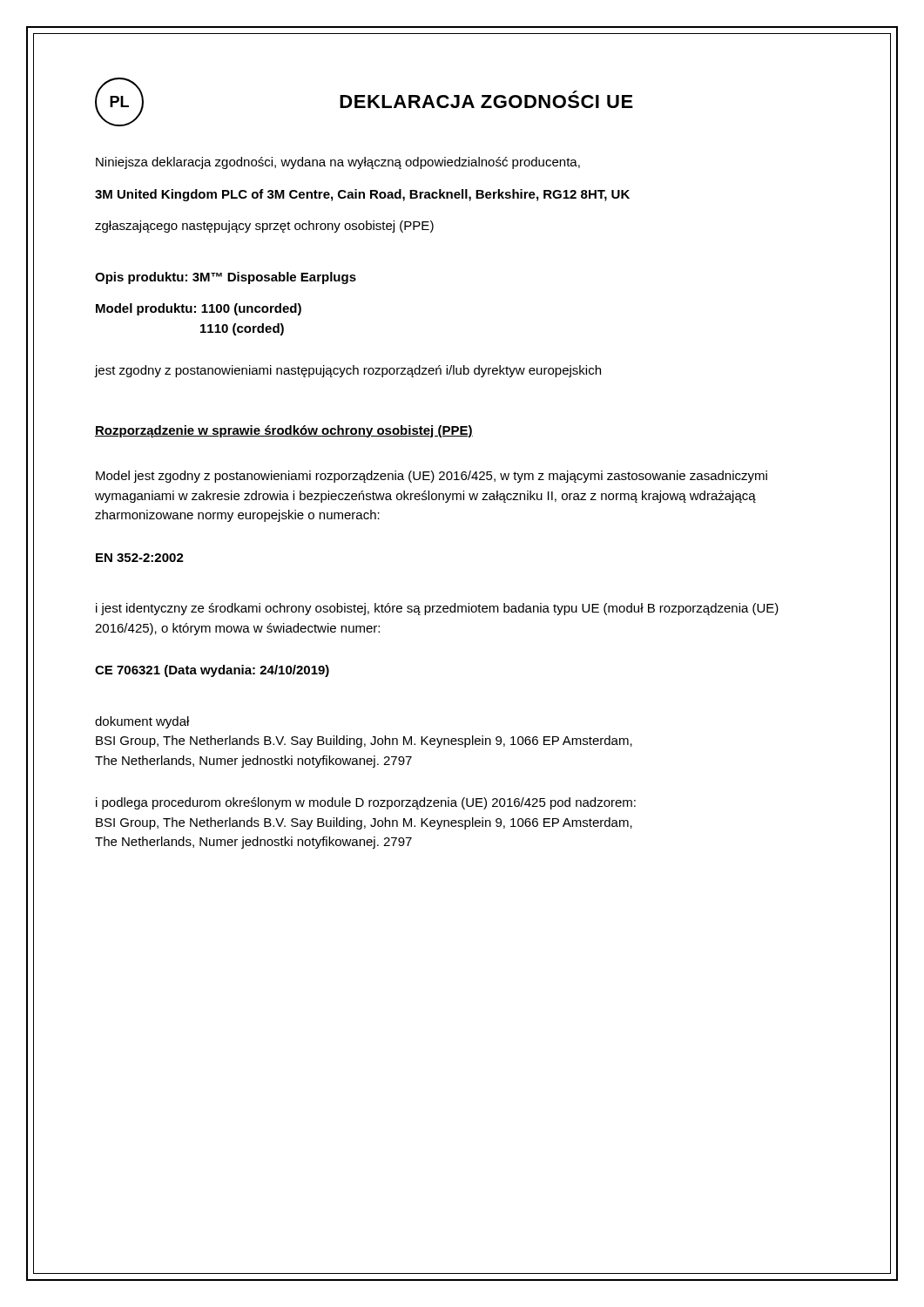Navigate to the region starting "EN 352-2:2002"
924x1307 pixels.
[x=139, y=557]
